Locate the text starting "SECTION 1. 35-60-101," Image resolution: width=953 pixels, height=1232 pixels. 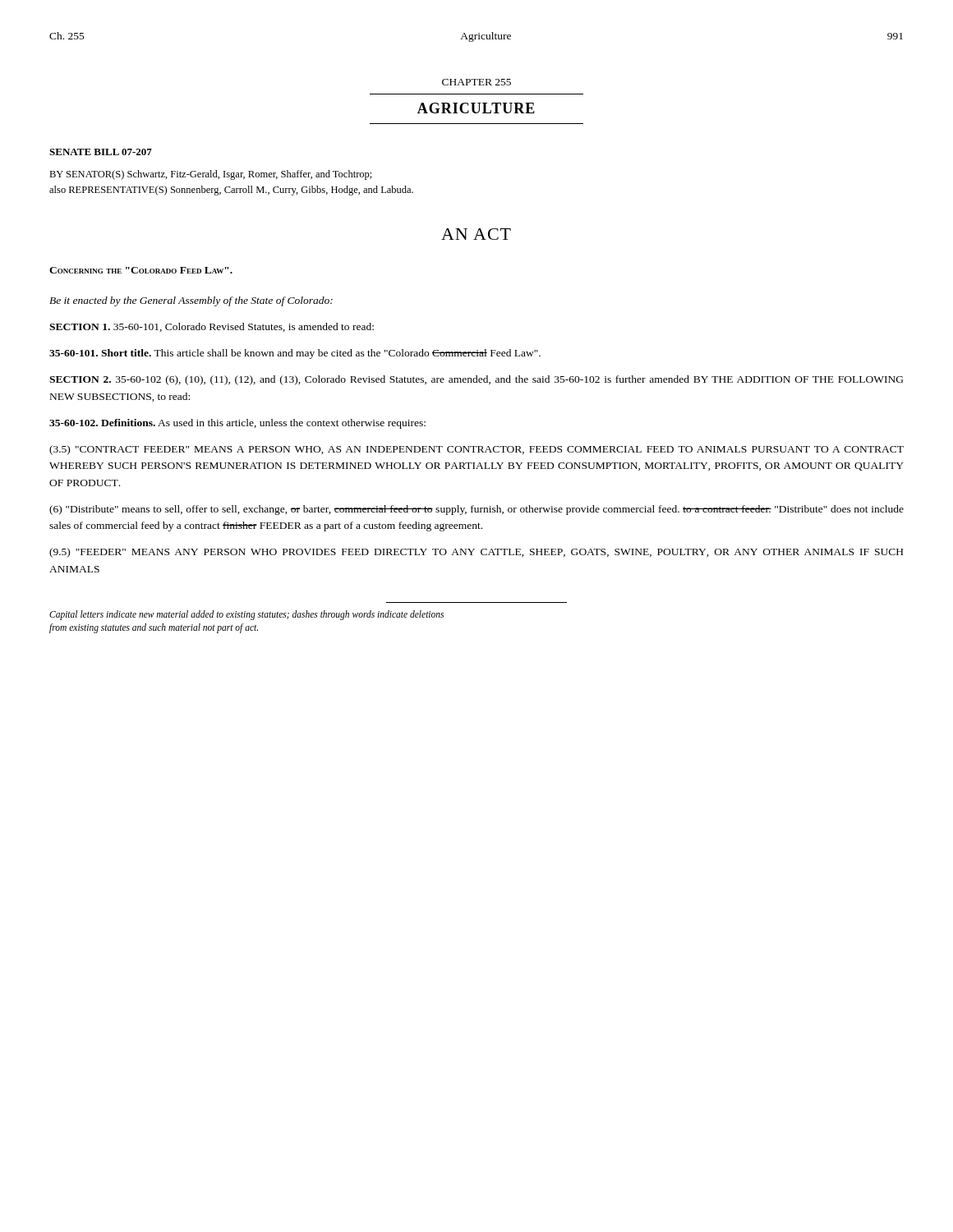coord(212,326)
